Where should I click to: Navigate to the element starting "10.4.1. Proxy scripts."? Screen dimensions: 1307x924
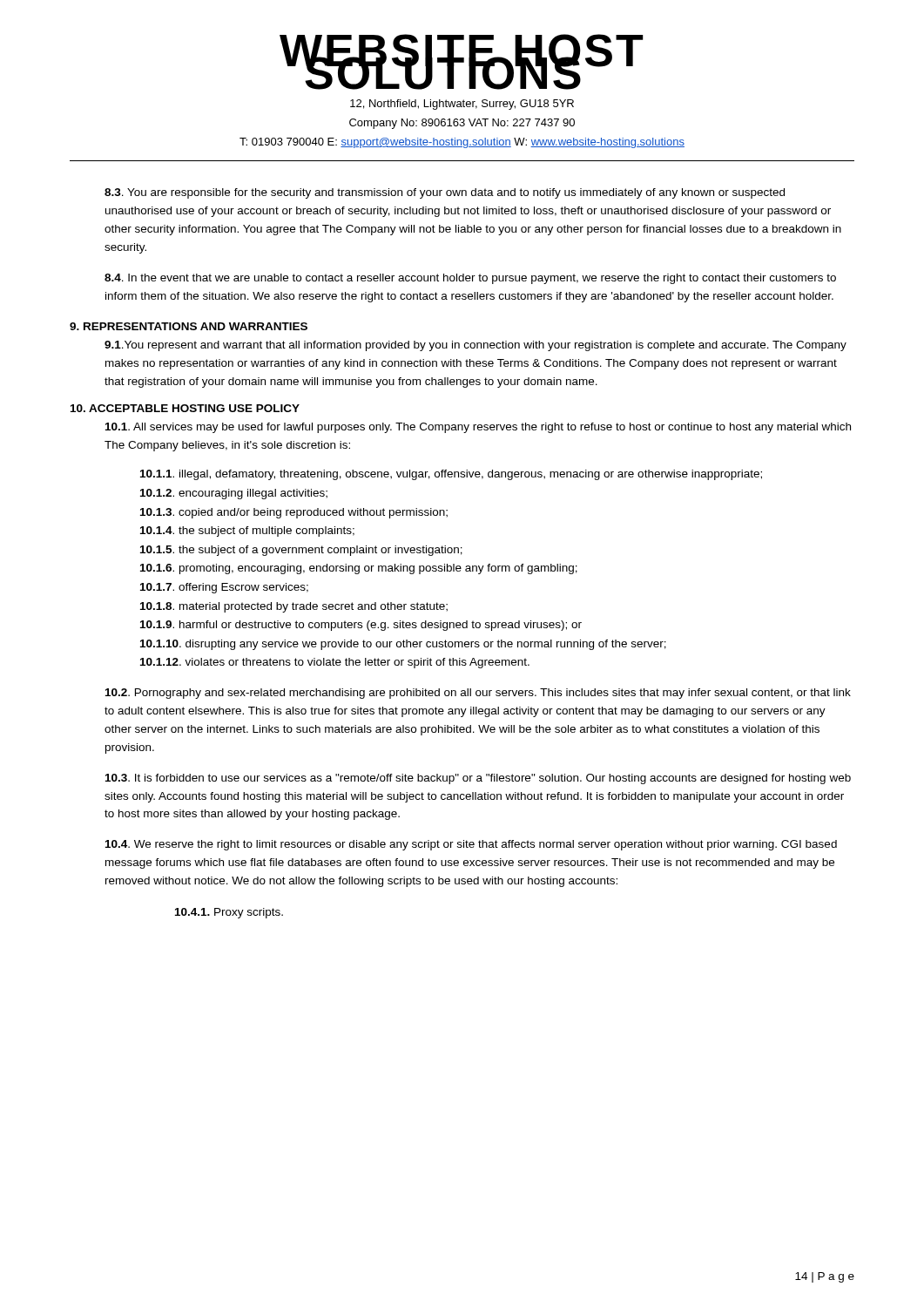[x=229, y=912]
